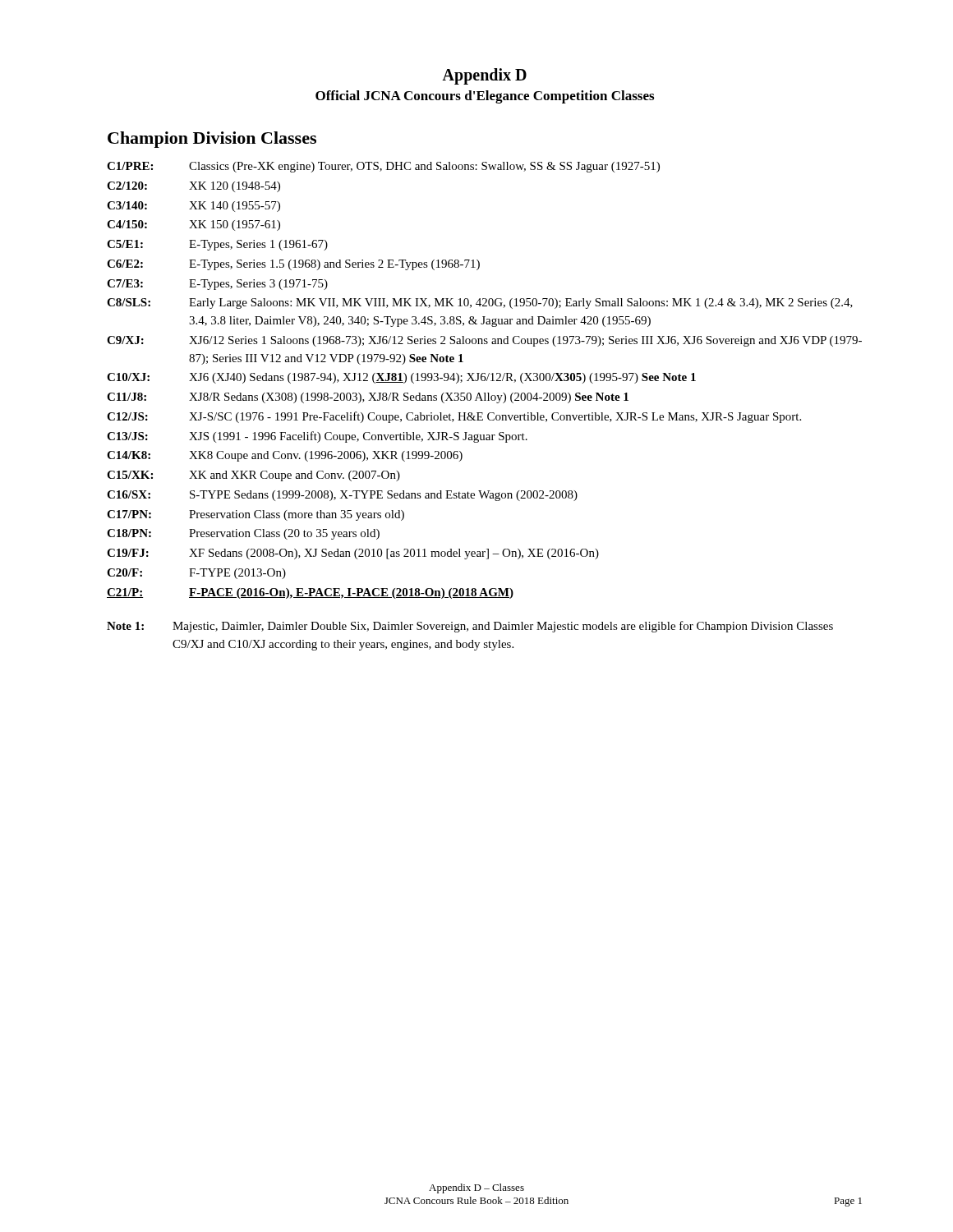This screenshot has height=1232, width=953.
Task: Click the title that begins "Appendix D Official JCNA Concours d'Elegance"
Action: [485, 85]
